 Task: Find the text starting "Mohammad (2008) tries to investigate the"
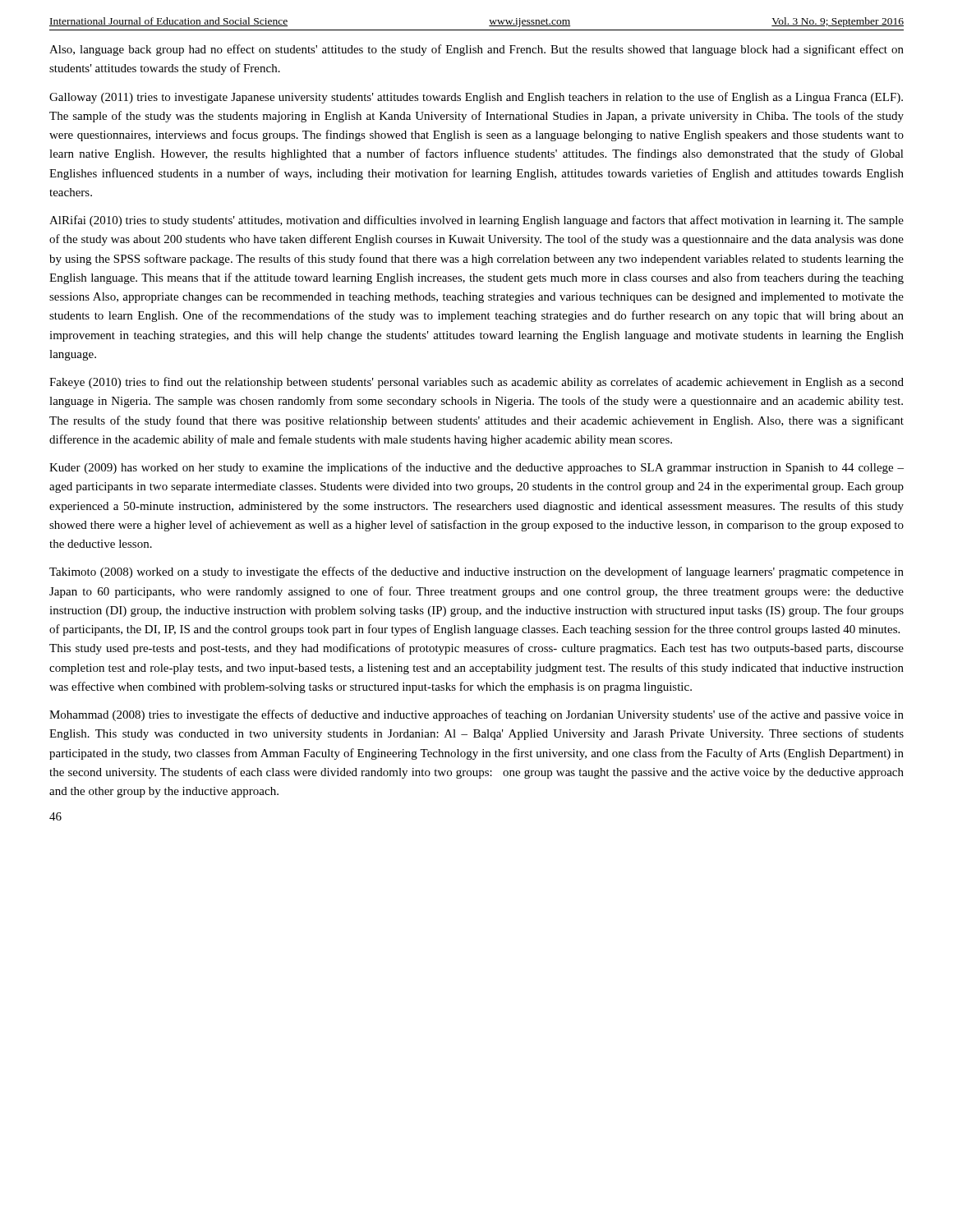pyautogui.click(x=476, y=753)
